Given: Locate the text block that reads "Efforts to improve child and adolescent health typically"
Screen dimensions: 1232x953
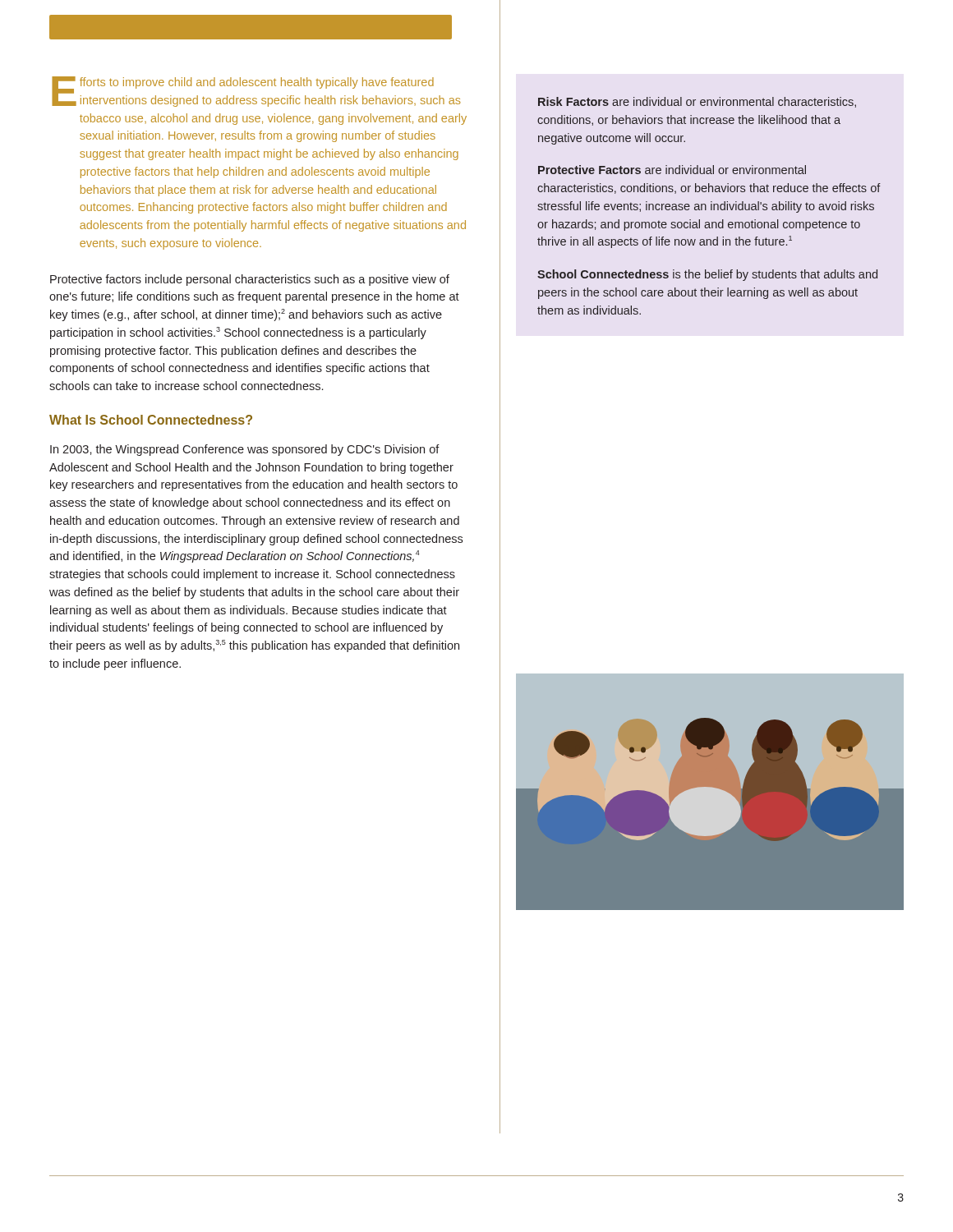Looking at the screenshot, I should coord(259,163).
